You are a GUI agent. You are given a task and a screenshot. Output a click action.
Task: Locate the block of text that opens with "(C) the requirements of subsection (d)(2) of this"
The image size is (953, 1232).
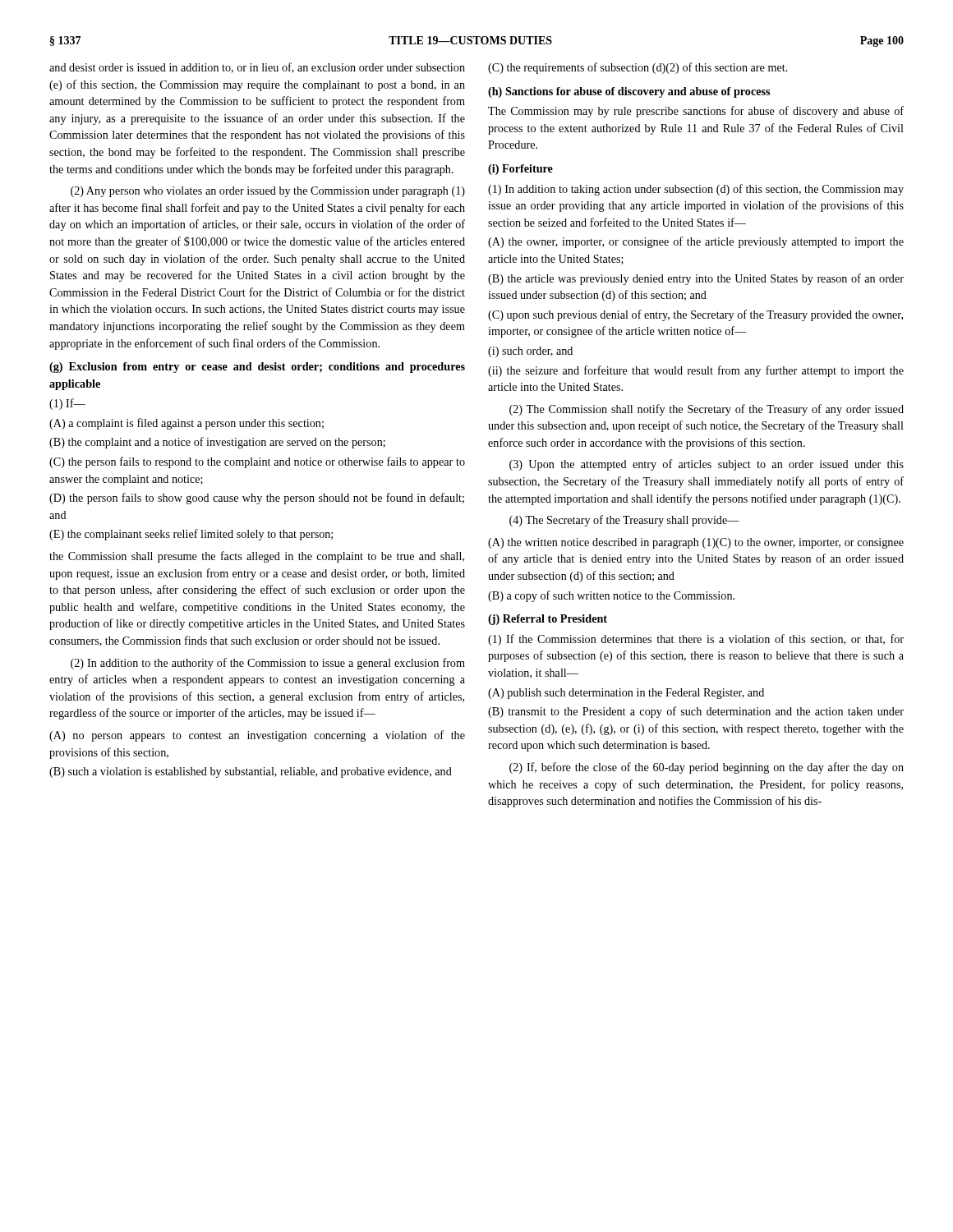pyautogui.click(x=696, y=68)
